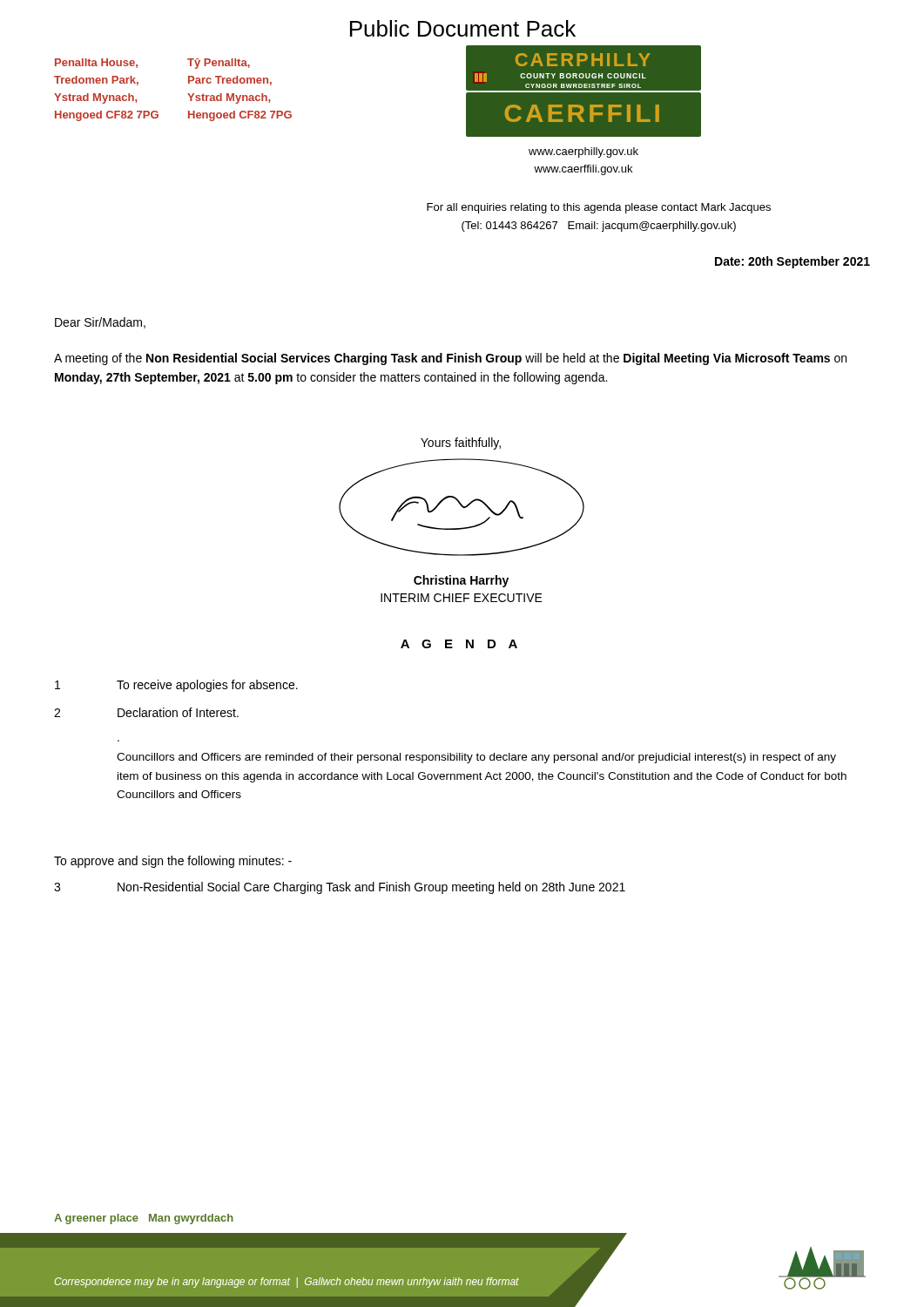Select the text starting "3 Non-Residential Social Care Charging Task"
The height and width of the screenshot is (1307, 924).
click(340, 887)
